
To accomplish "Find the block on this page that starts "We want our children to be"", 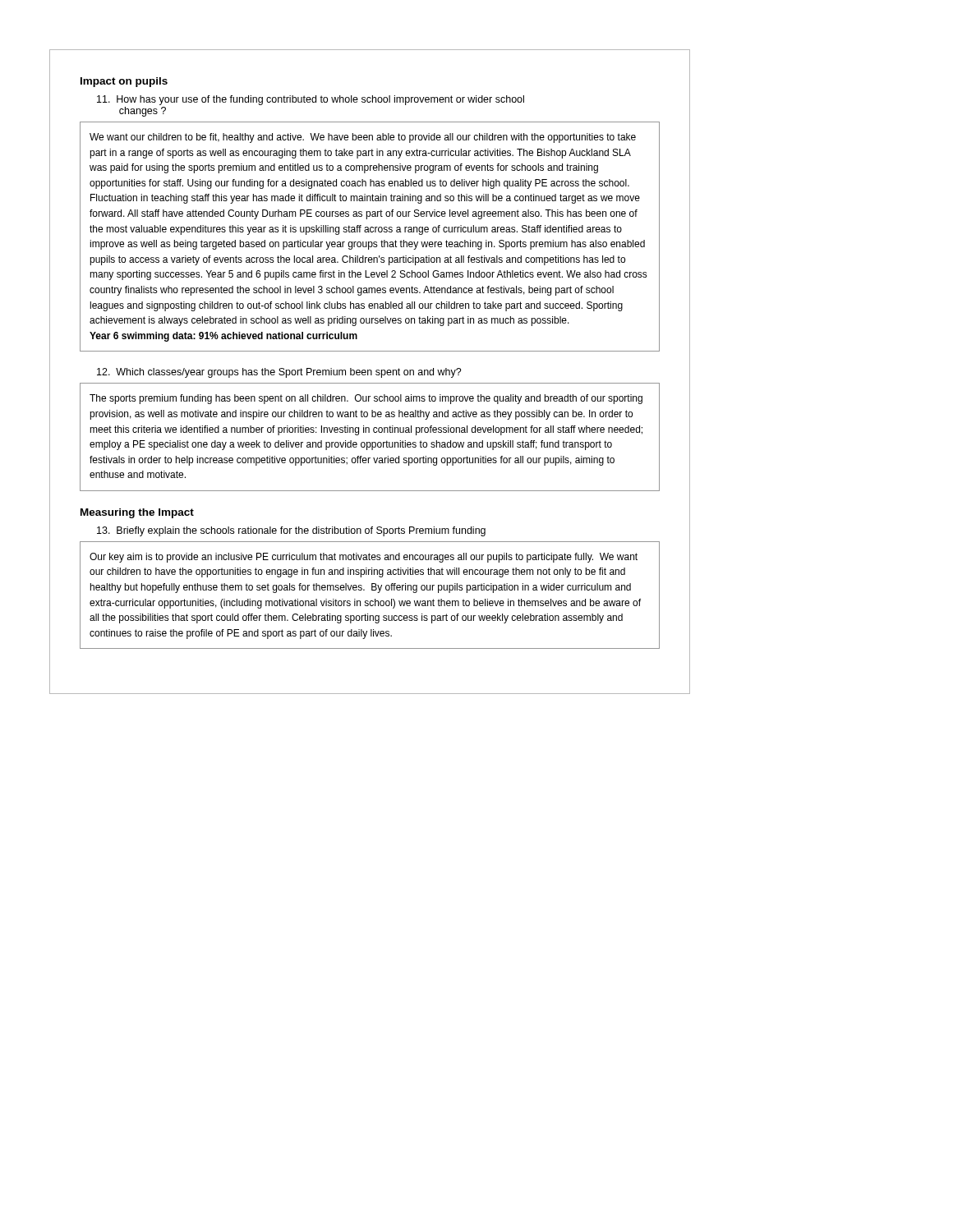I will pos(368,236).
